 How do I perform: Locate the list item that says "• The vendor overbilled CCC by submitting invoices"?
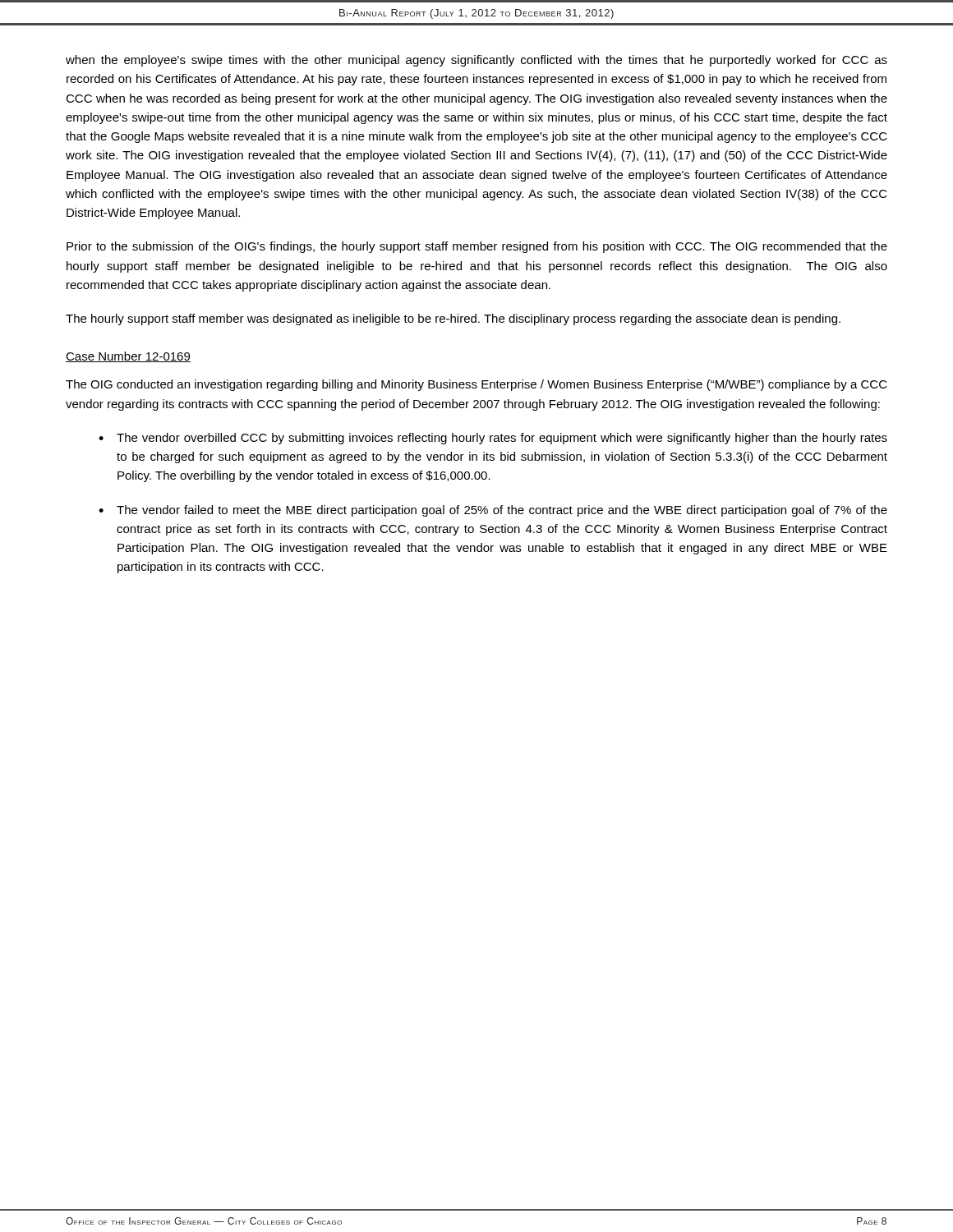click(x=493, y=456)
